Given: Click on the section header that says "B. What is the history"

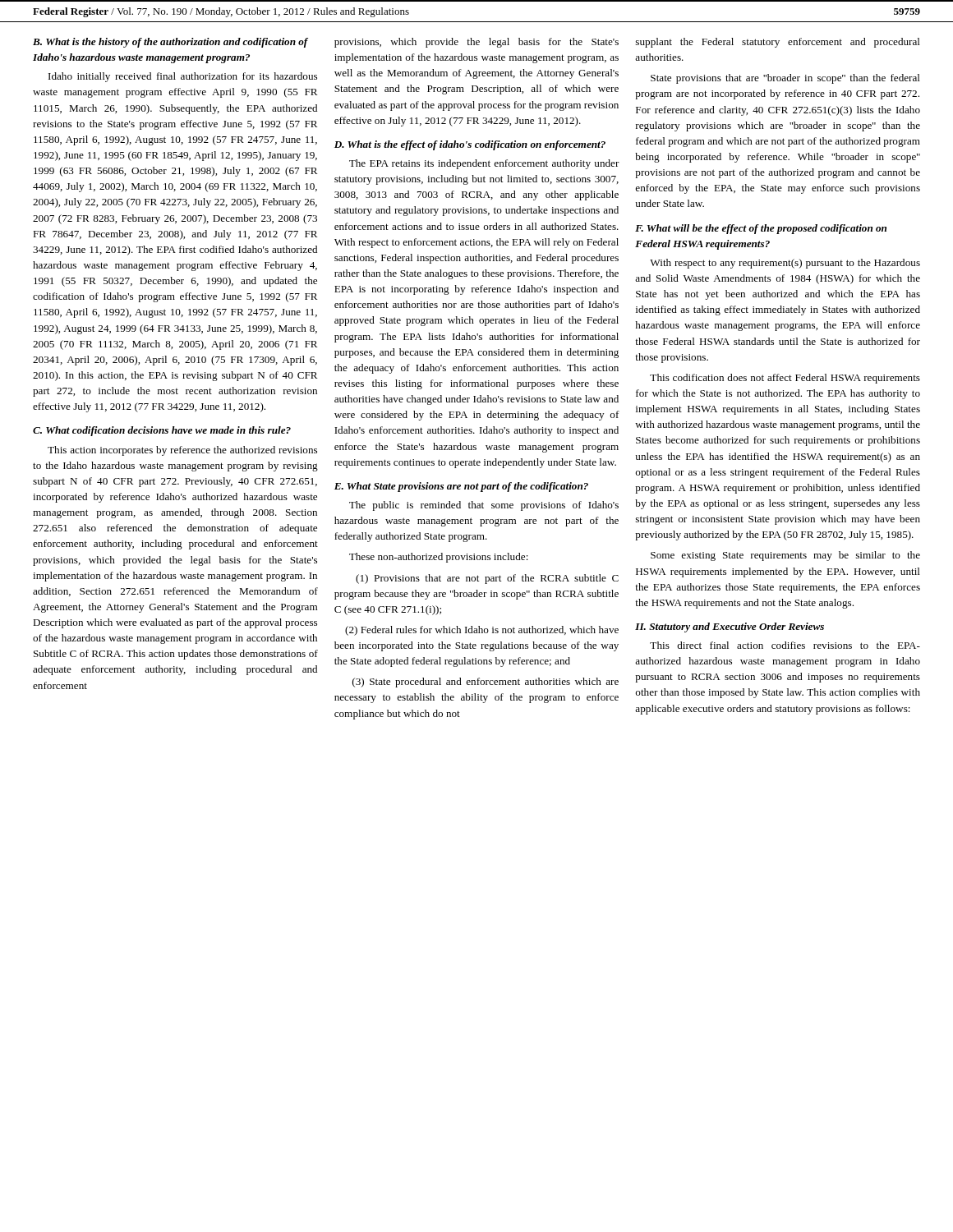Looking at the screenshot, I should point(170,49).
